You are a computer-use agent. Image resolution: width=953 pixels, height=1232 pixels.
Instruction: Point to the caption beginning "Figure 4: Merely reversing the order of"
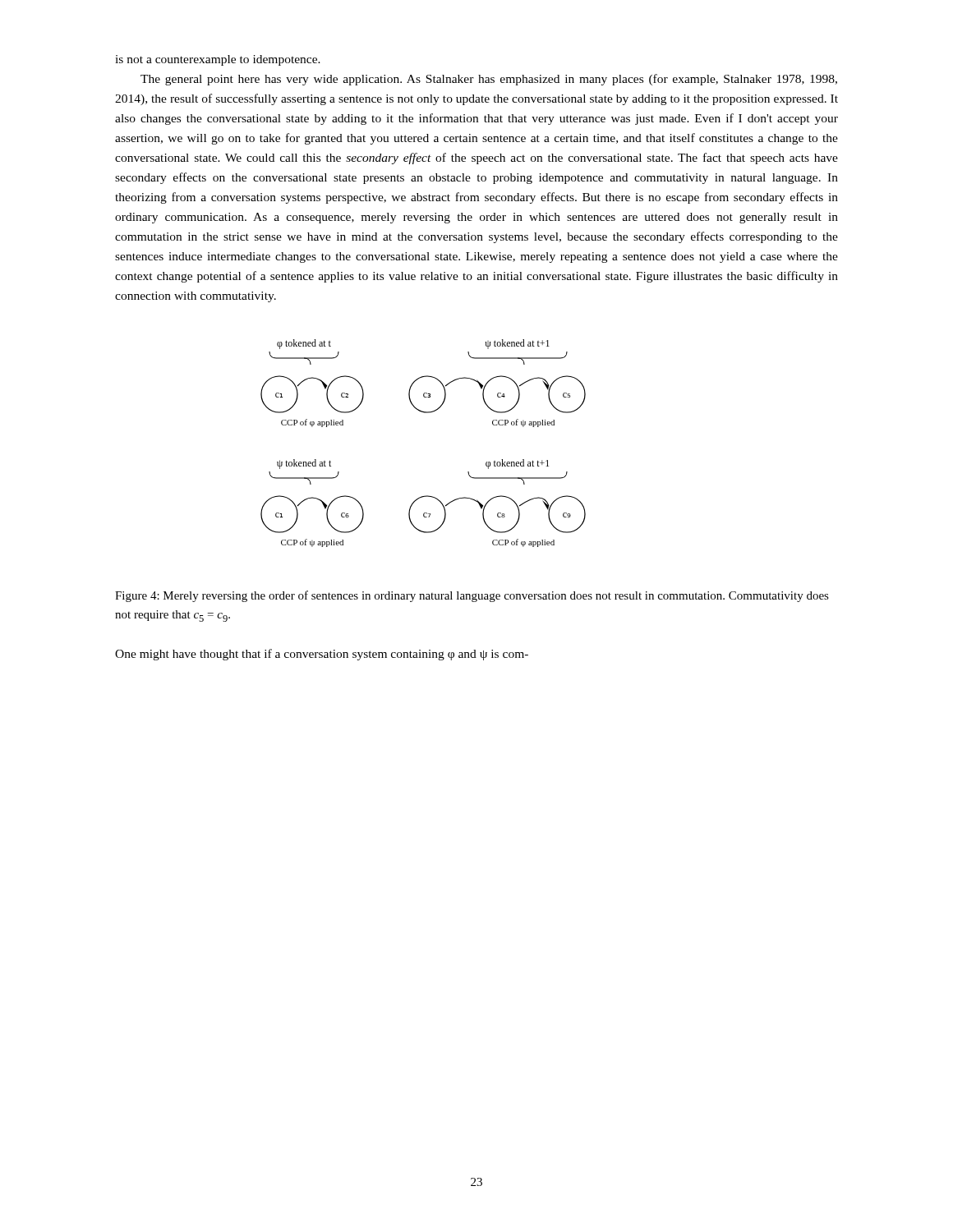472,607
